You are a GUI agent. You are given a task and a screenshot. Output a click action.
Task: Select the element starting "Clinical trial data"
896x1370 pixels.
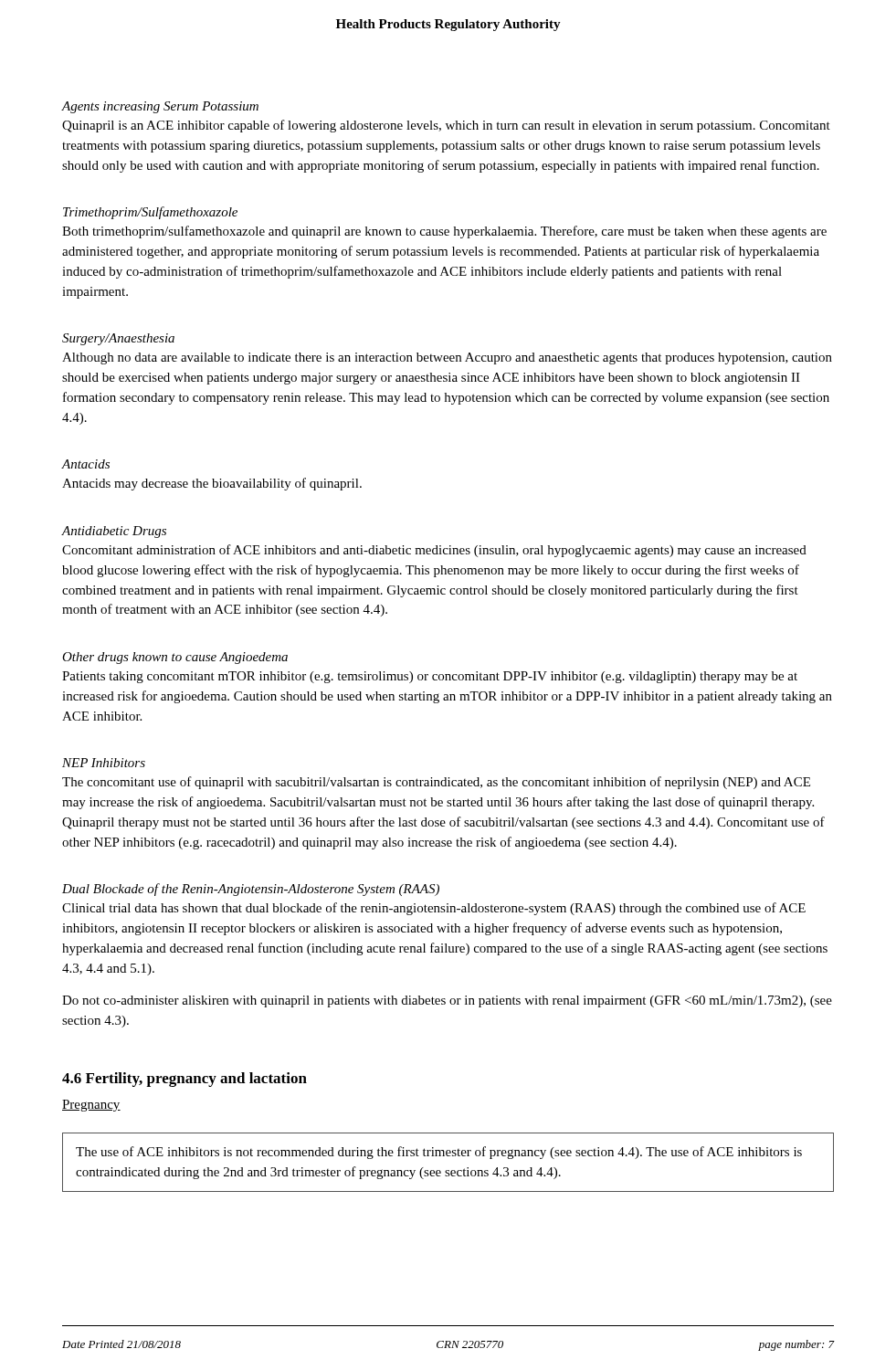pos(445,938)
